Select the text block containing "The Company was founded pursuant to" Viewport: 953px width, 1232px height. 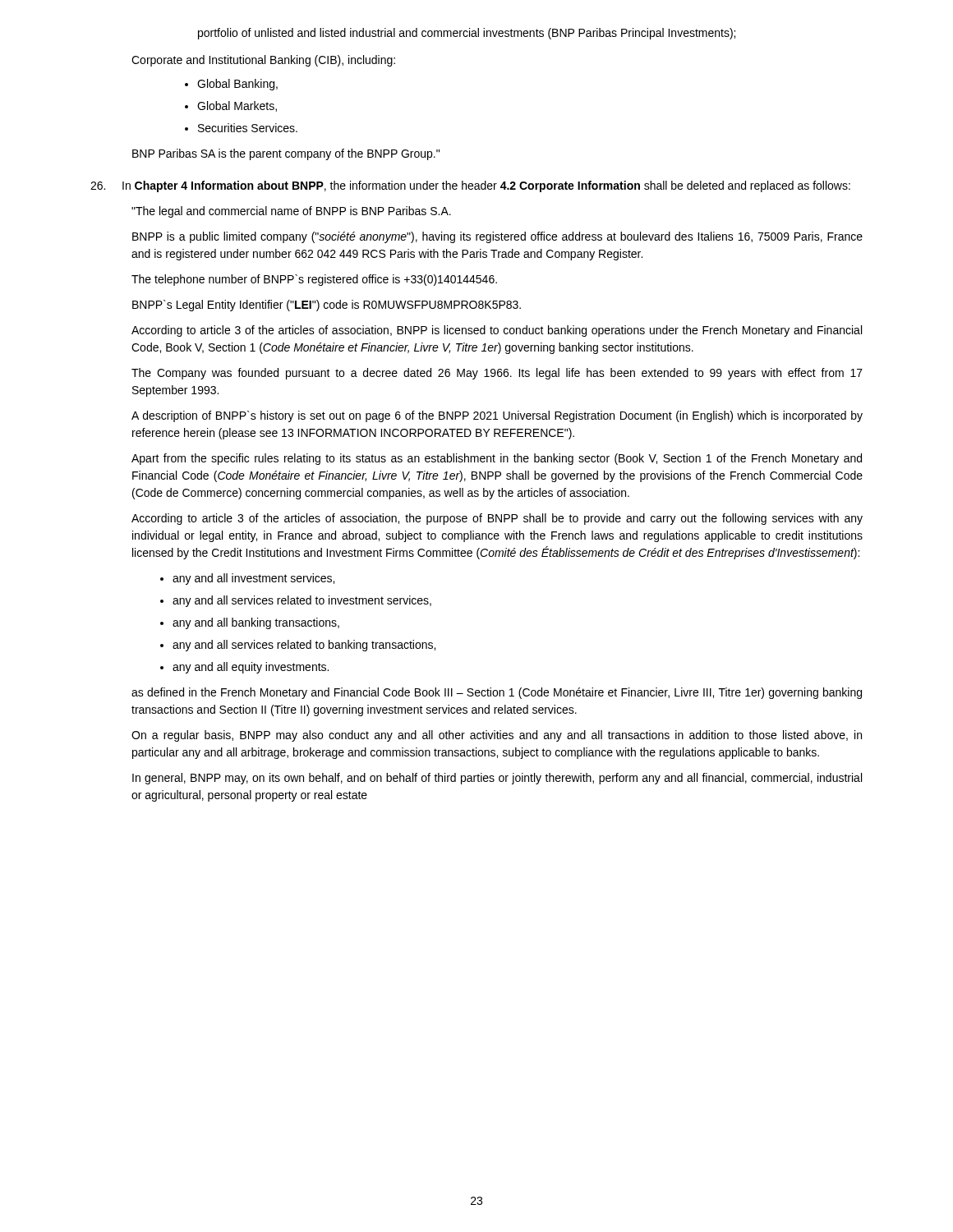pyautogui.click(x=497, y=381)
